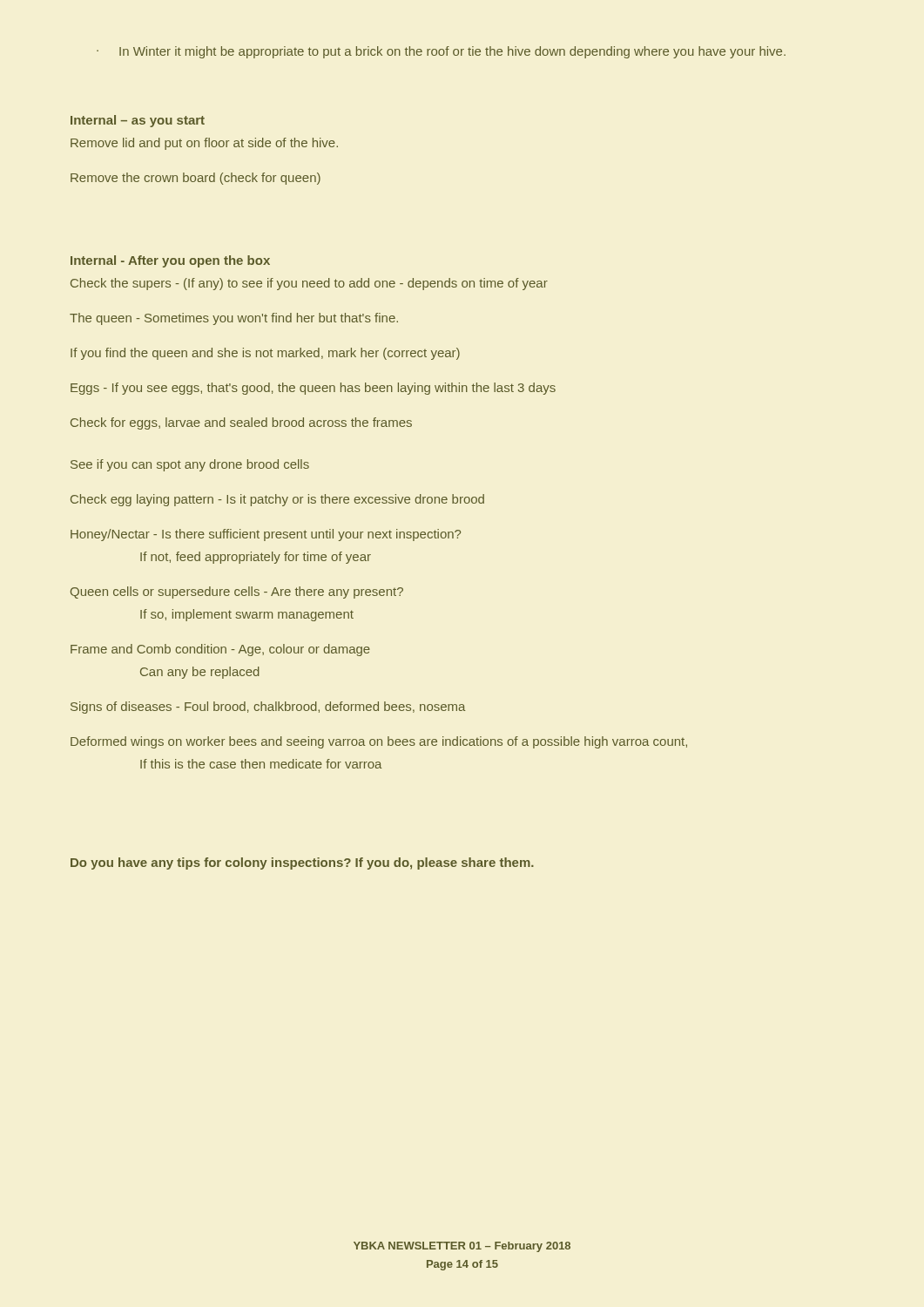Click on the text starting "Can any be replaced"
The image size is (924, 1307).
(x=200, y=671)
